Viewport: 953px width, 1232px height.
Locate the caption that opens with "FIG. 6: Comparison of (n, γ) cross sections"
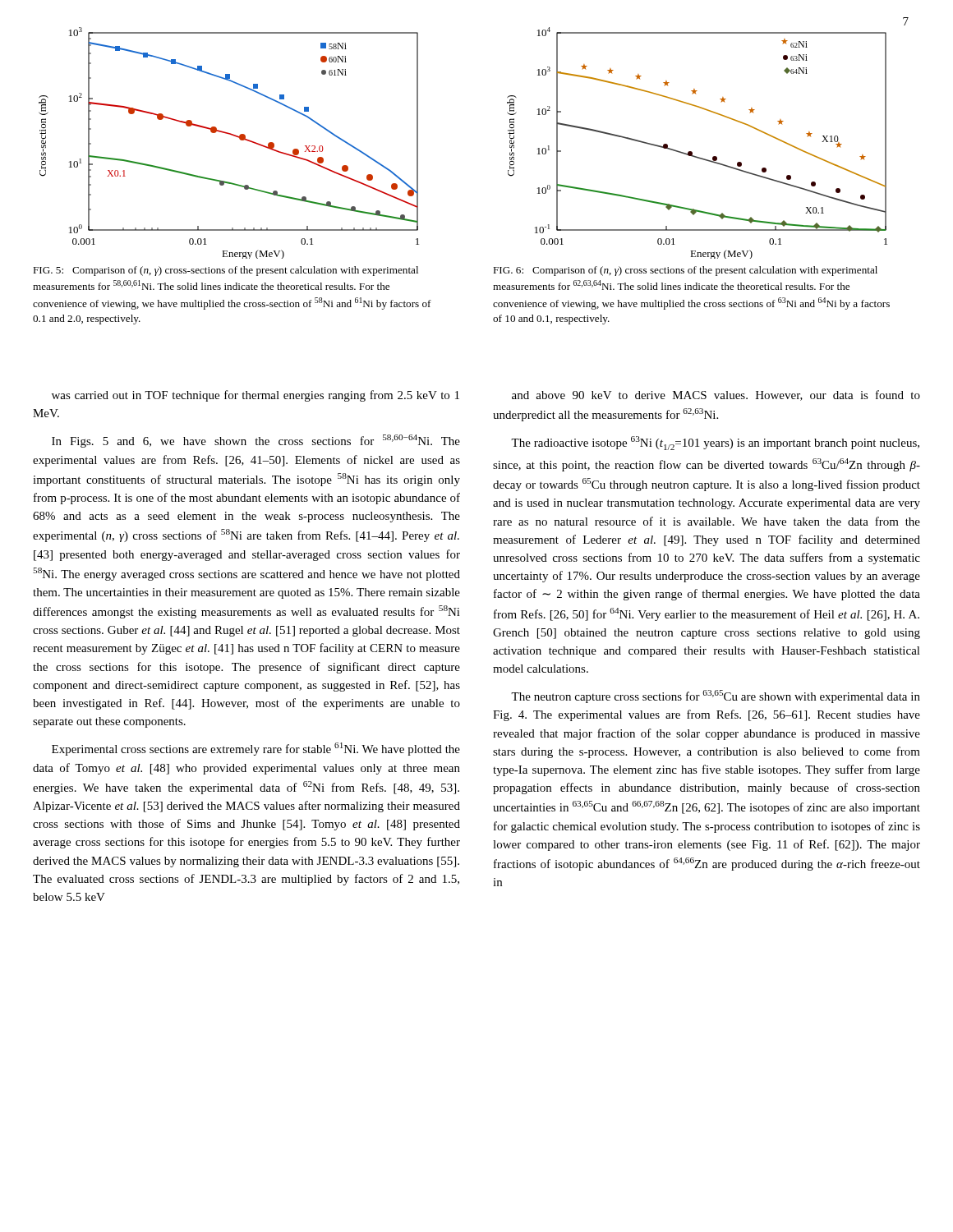click(x=691, y=294)
